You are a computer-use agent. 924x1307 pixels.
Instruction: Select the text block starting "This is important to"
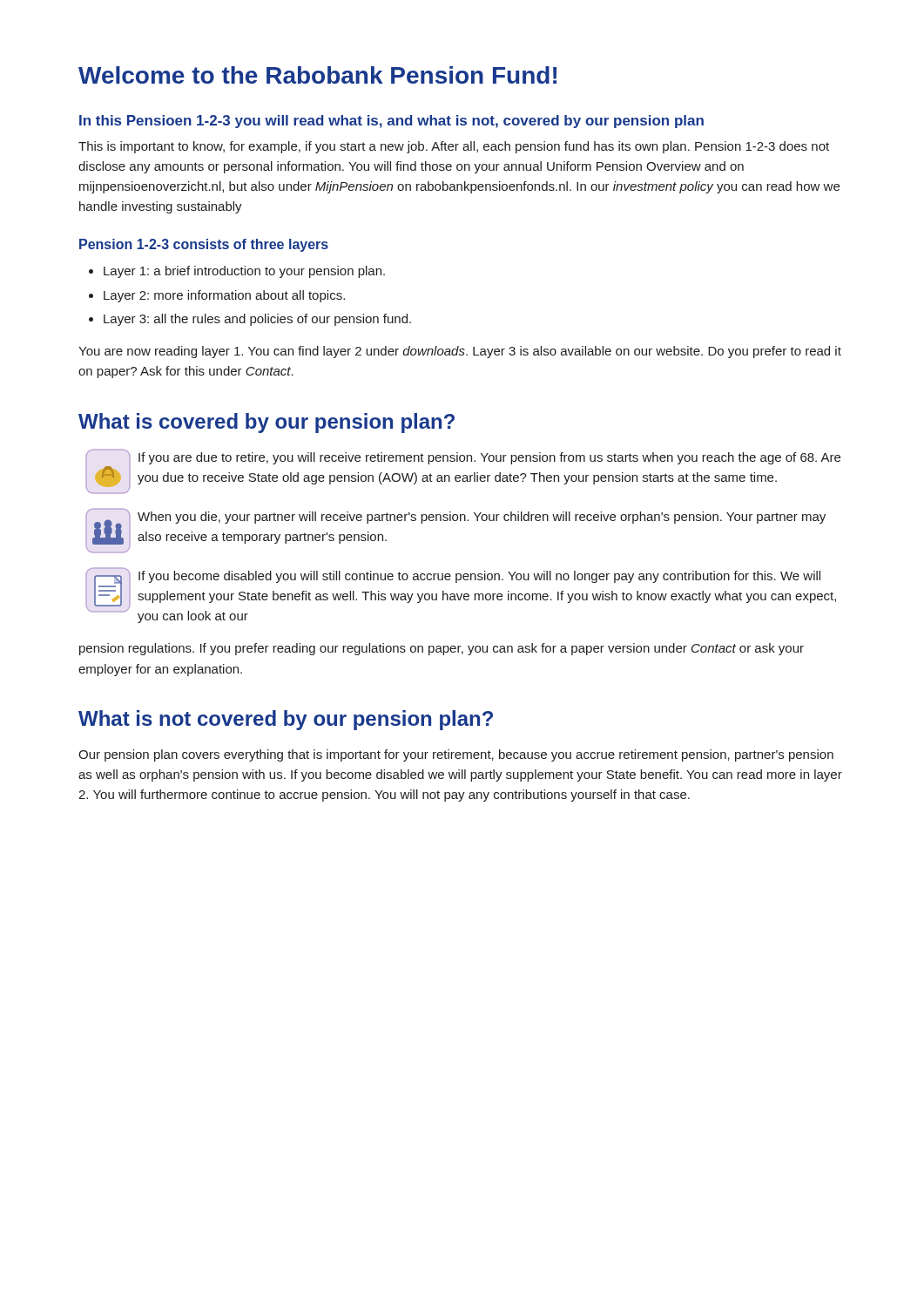(462, 176)
